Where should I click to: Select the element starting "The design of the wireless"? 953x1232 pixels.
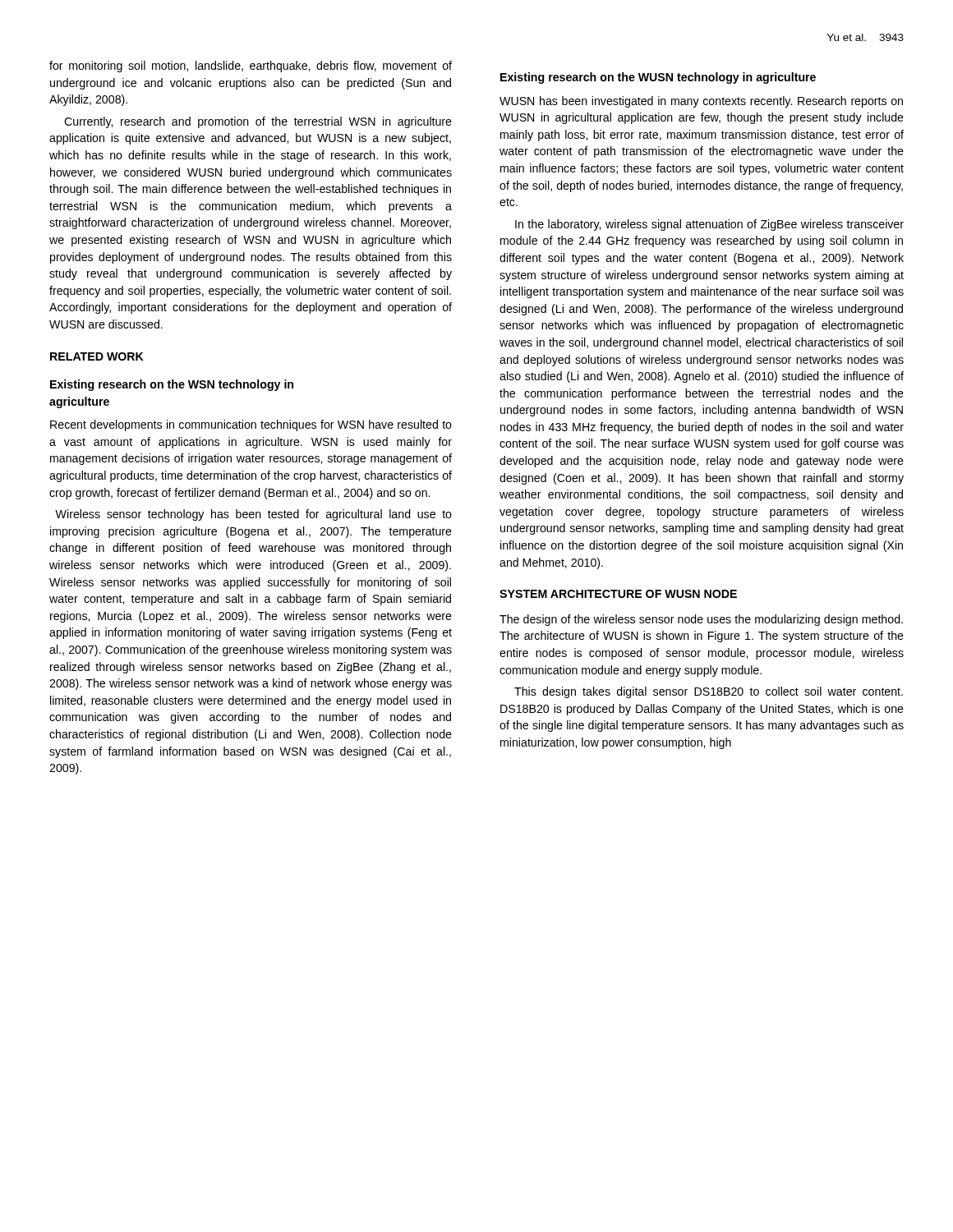click(702, 681)
